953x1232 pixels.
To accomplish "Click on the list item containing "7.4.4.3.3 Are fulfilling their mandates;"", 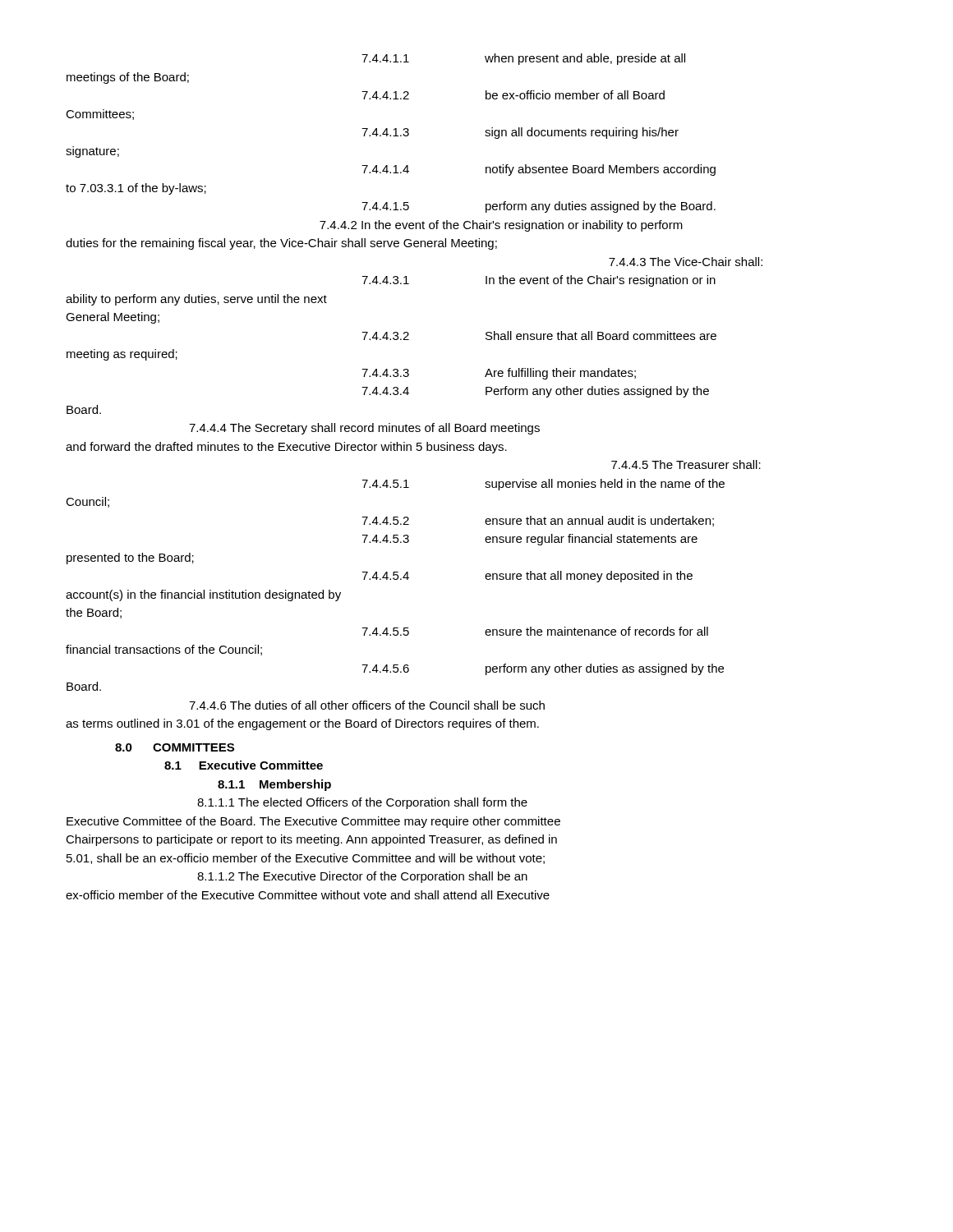I will point(476,373).
